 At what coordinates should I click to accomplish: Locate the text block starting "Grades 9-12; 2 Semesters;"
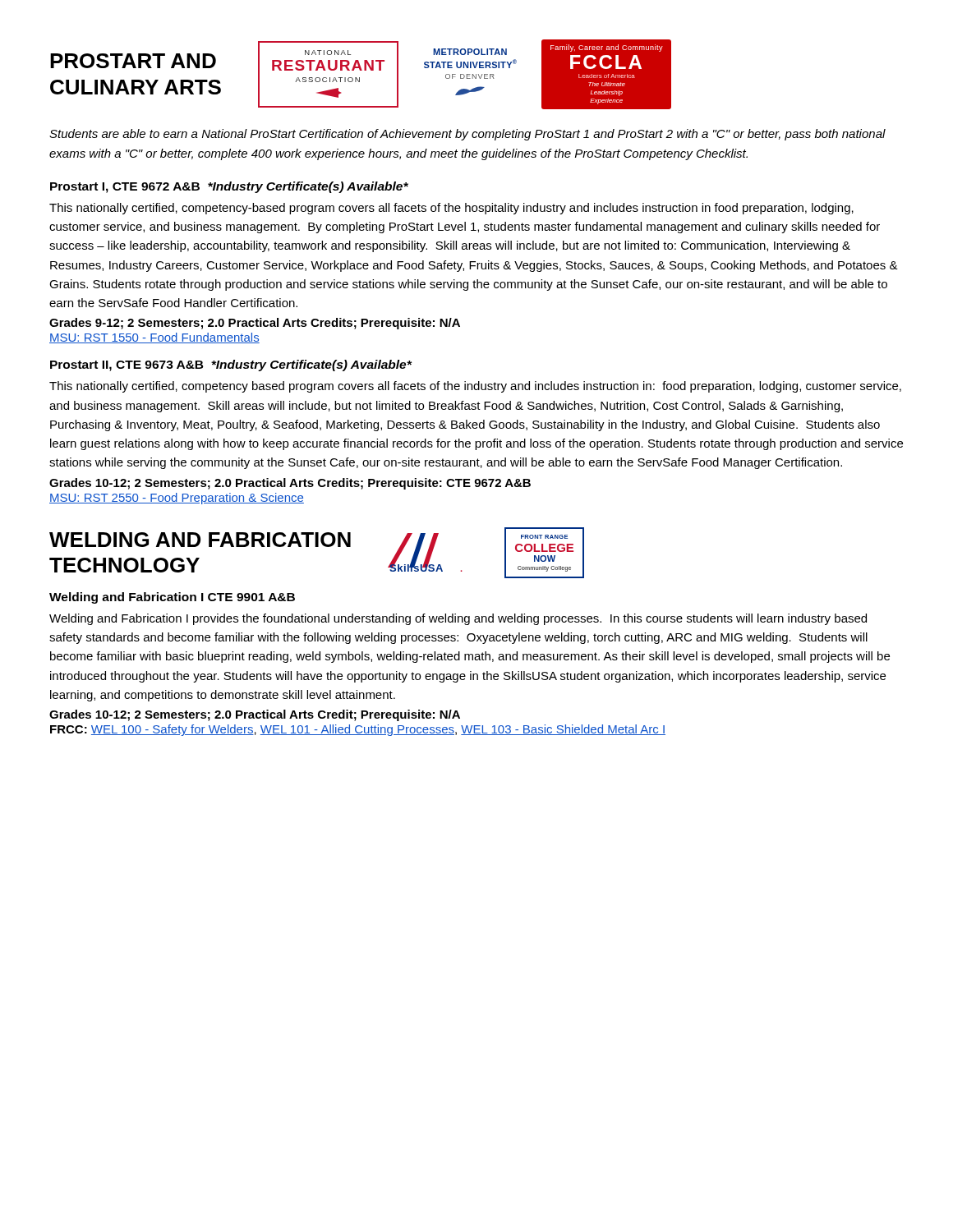click(255, 323)
